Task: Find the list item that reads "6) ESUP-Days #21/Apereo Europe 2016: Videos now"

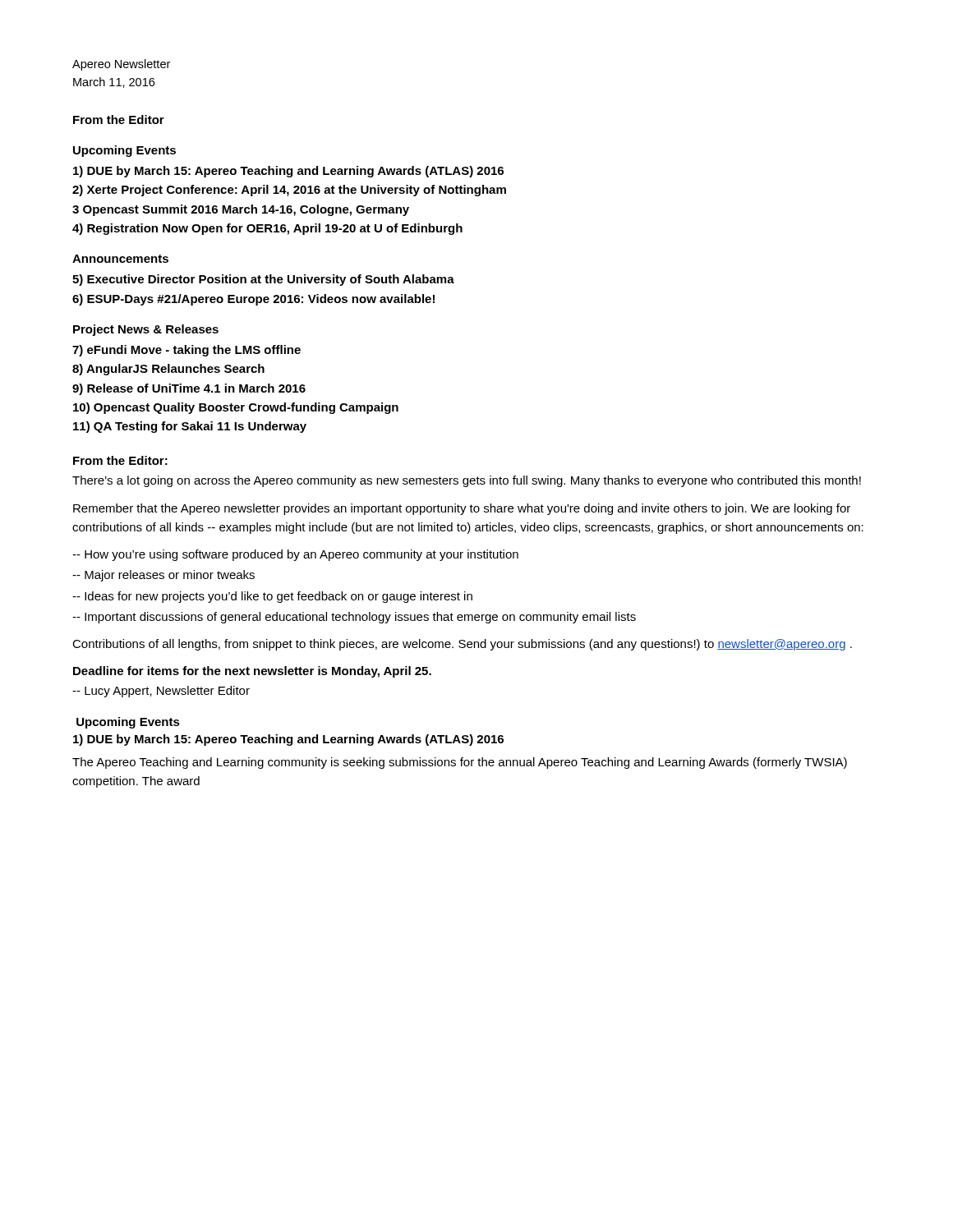Action: click(x=254, y=298)
